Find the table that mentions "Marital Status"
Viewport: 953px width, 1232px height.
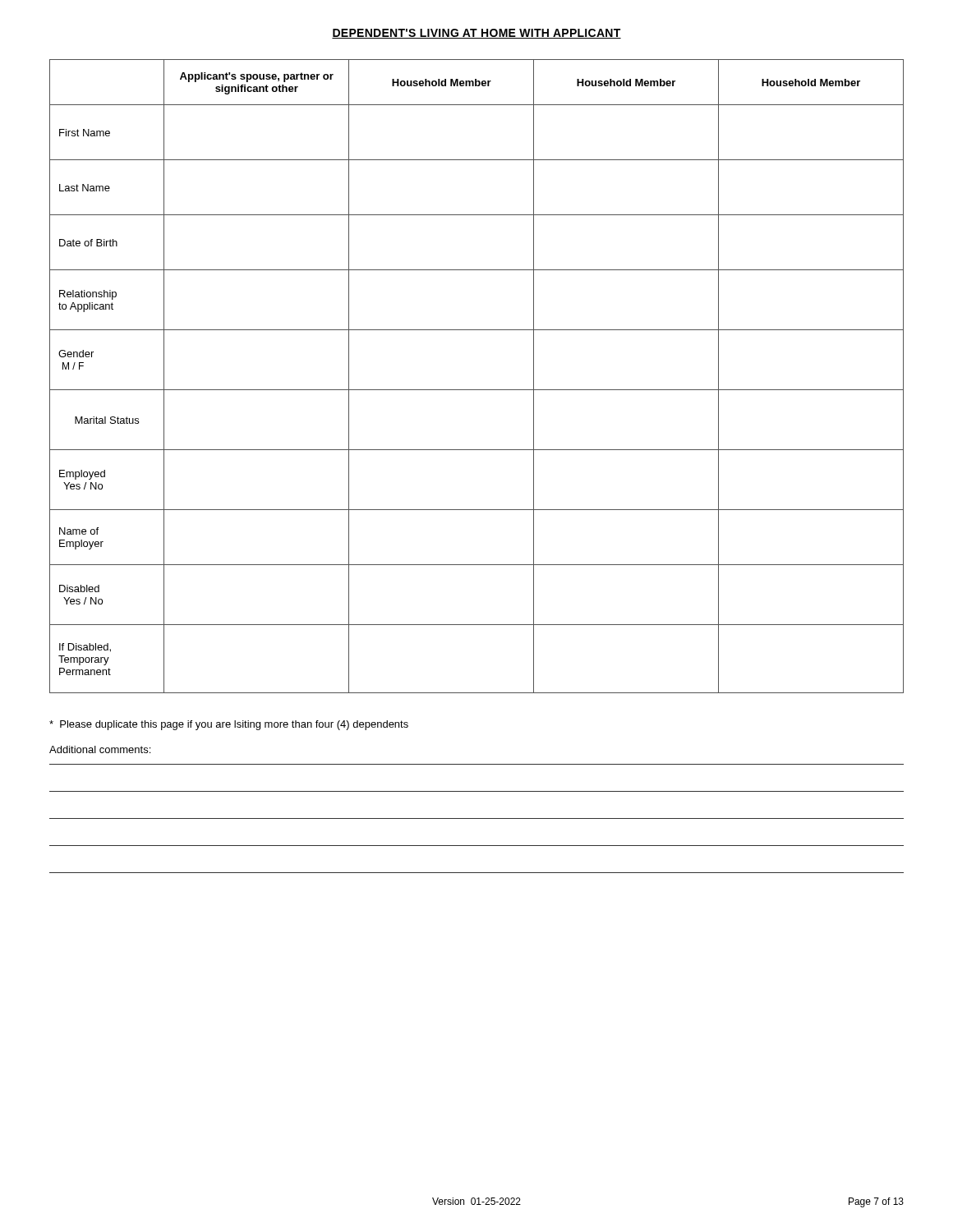coord(476,376)
